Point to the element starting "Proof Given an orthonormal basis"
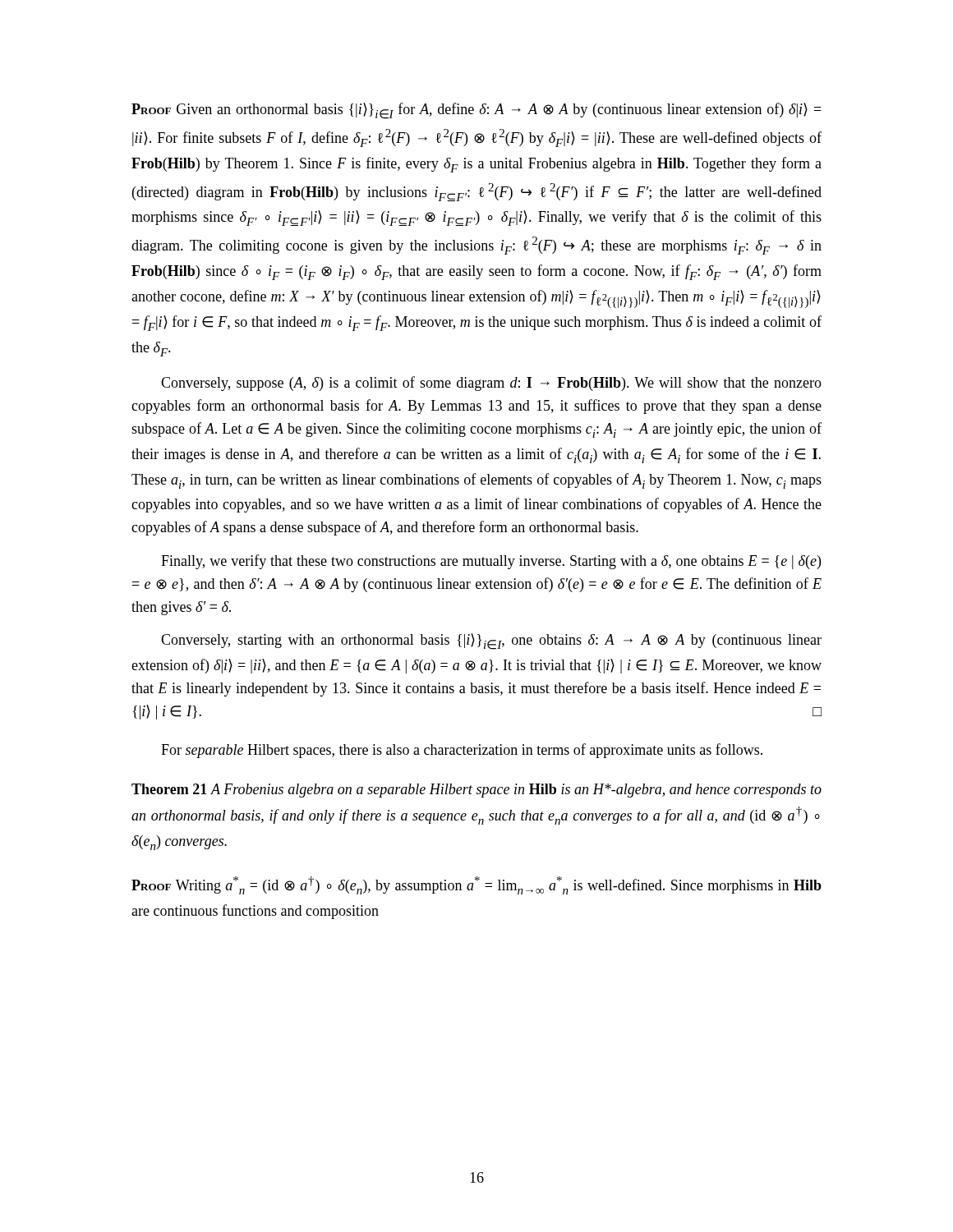Viewport: 953px width, 1232px height. (x=476, y=411)
